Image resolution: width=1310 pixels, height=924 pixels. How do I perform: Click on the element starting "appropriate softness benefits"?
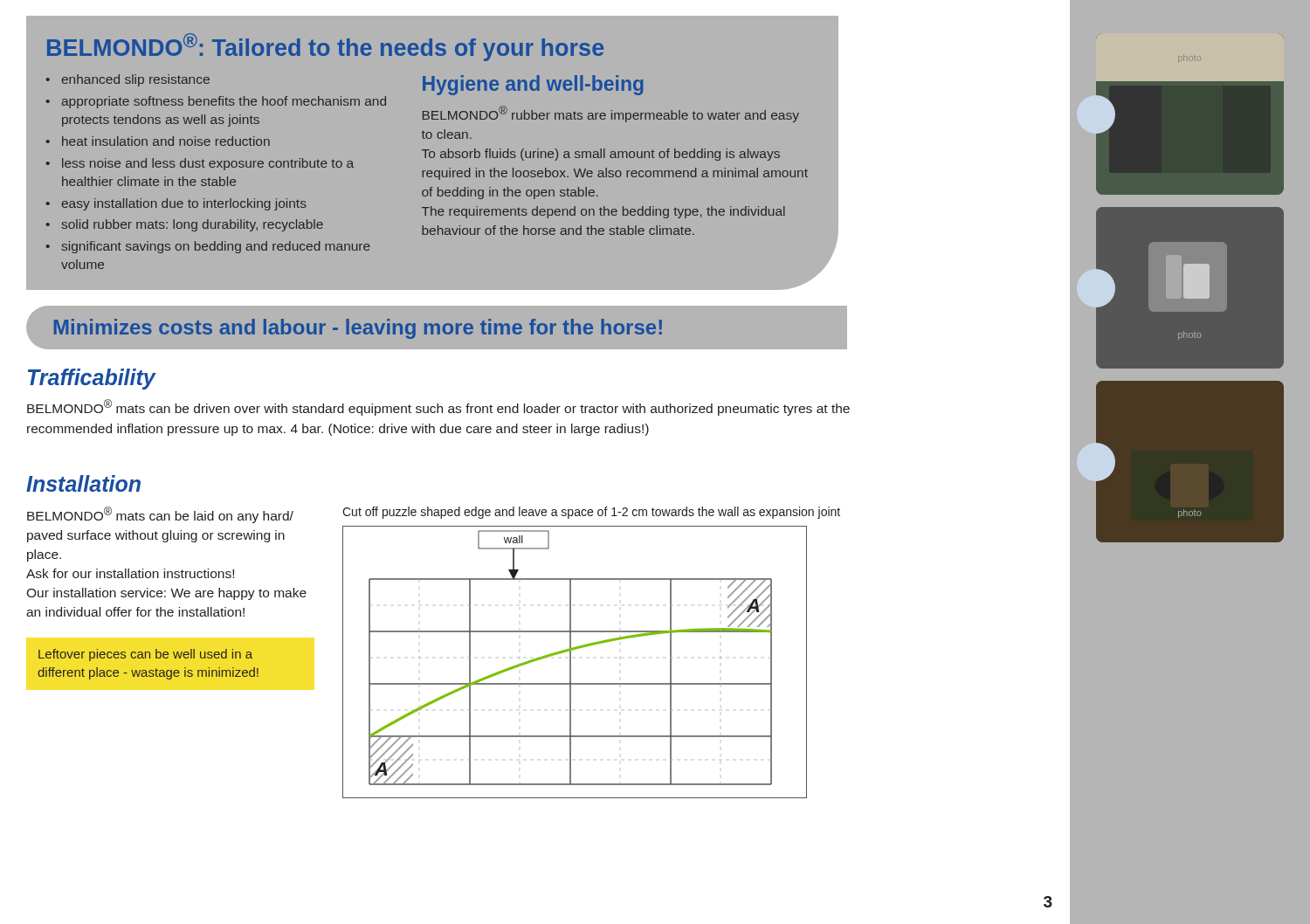coord(224,110)
